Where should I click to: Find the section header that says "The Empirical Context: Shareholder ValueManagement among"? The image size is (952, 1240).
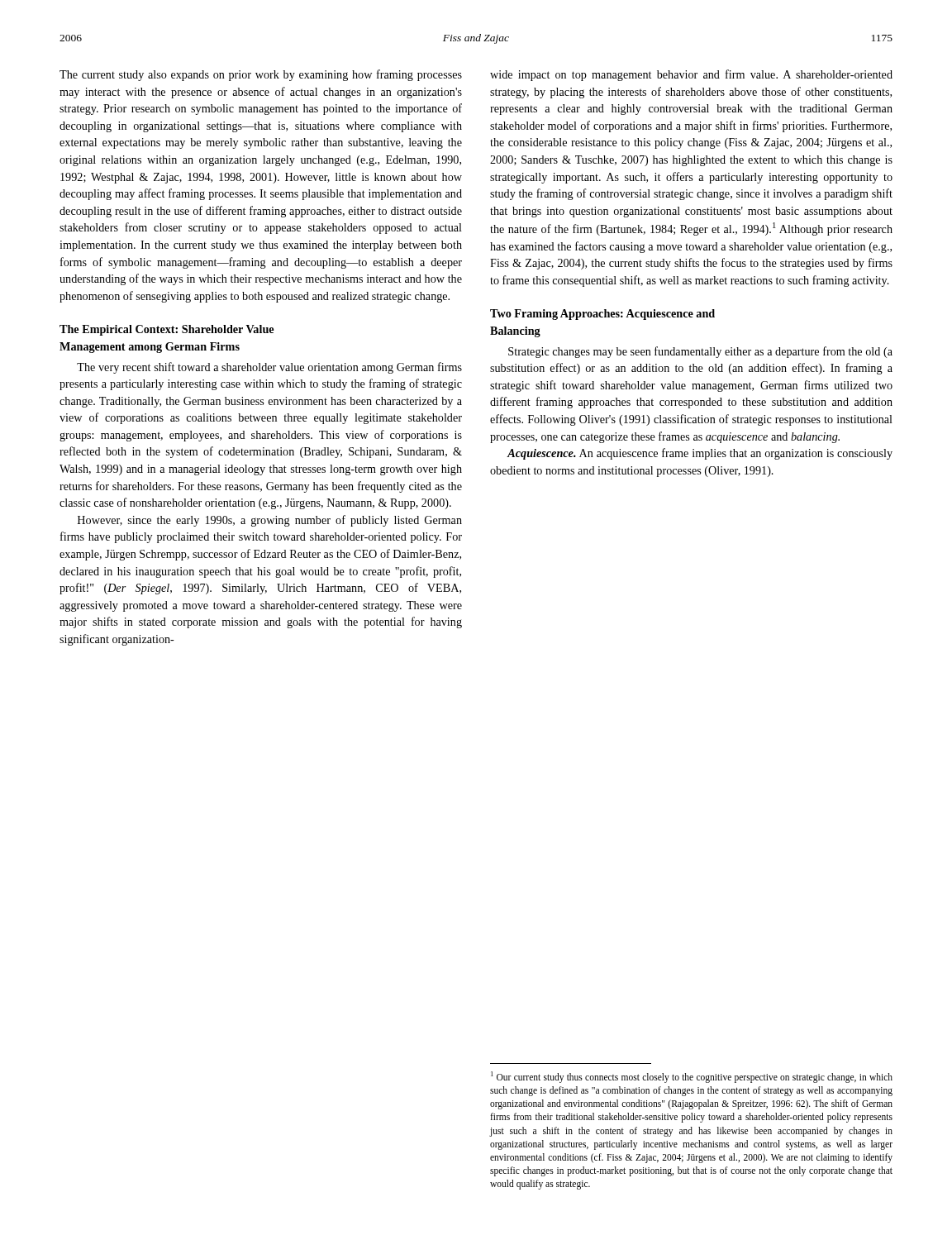click(261, 338)
